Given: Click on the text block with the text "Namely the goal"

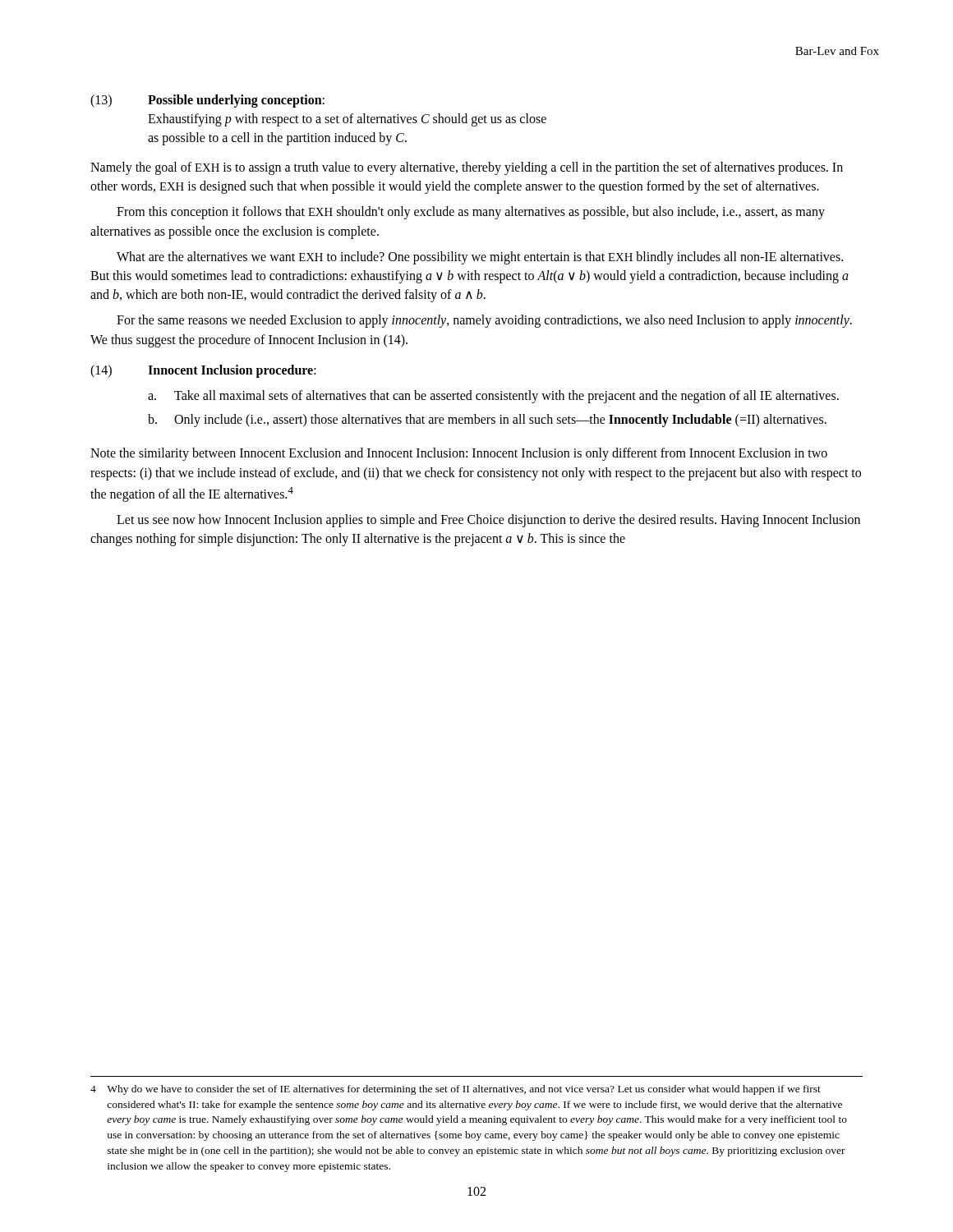Looking at the screenshot, I should (x=467, y=176).
